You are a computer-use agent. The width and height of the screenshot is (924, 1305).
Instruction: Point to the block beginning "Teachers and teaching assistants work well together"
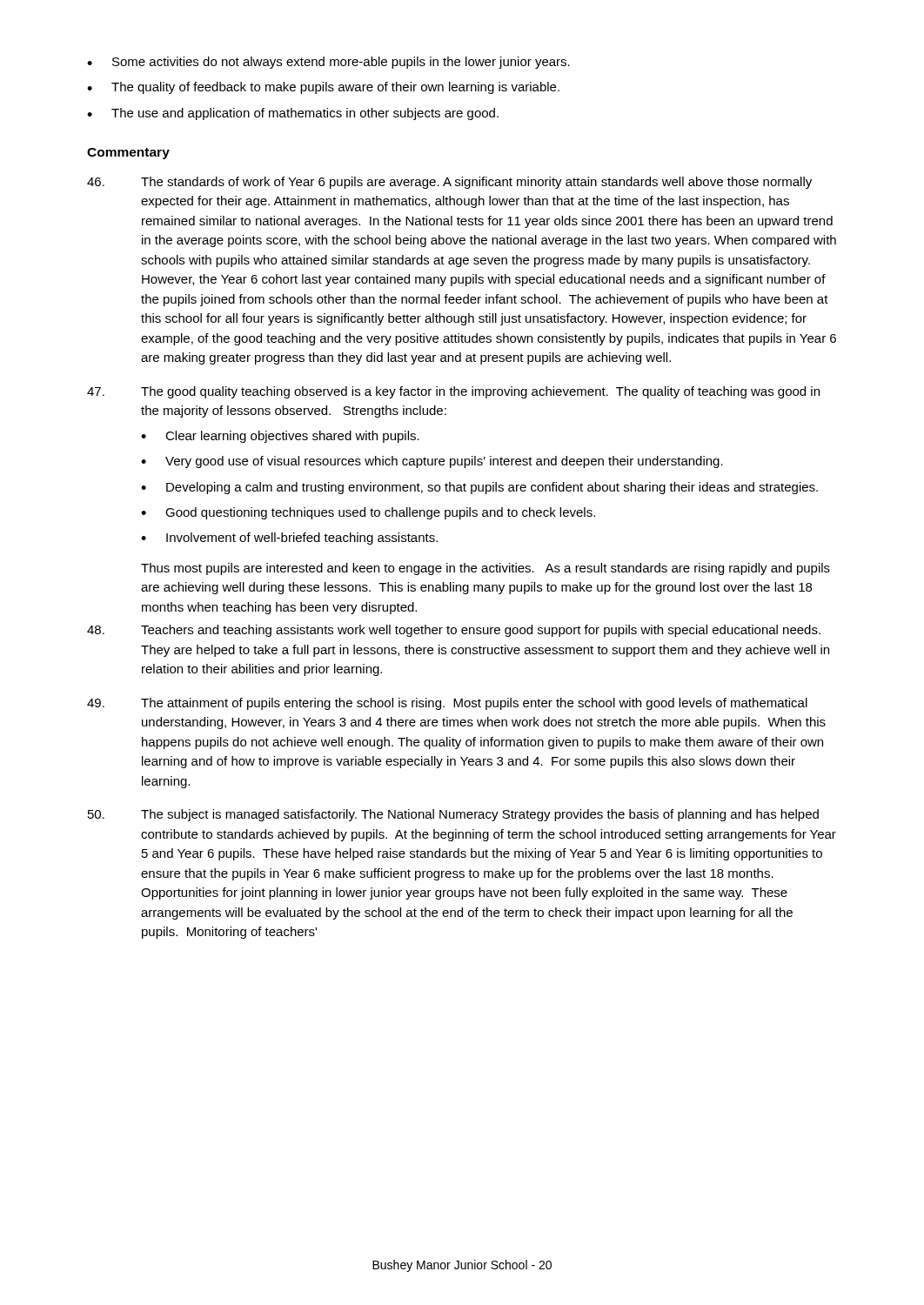click(x=462, y=650)
